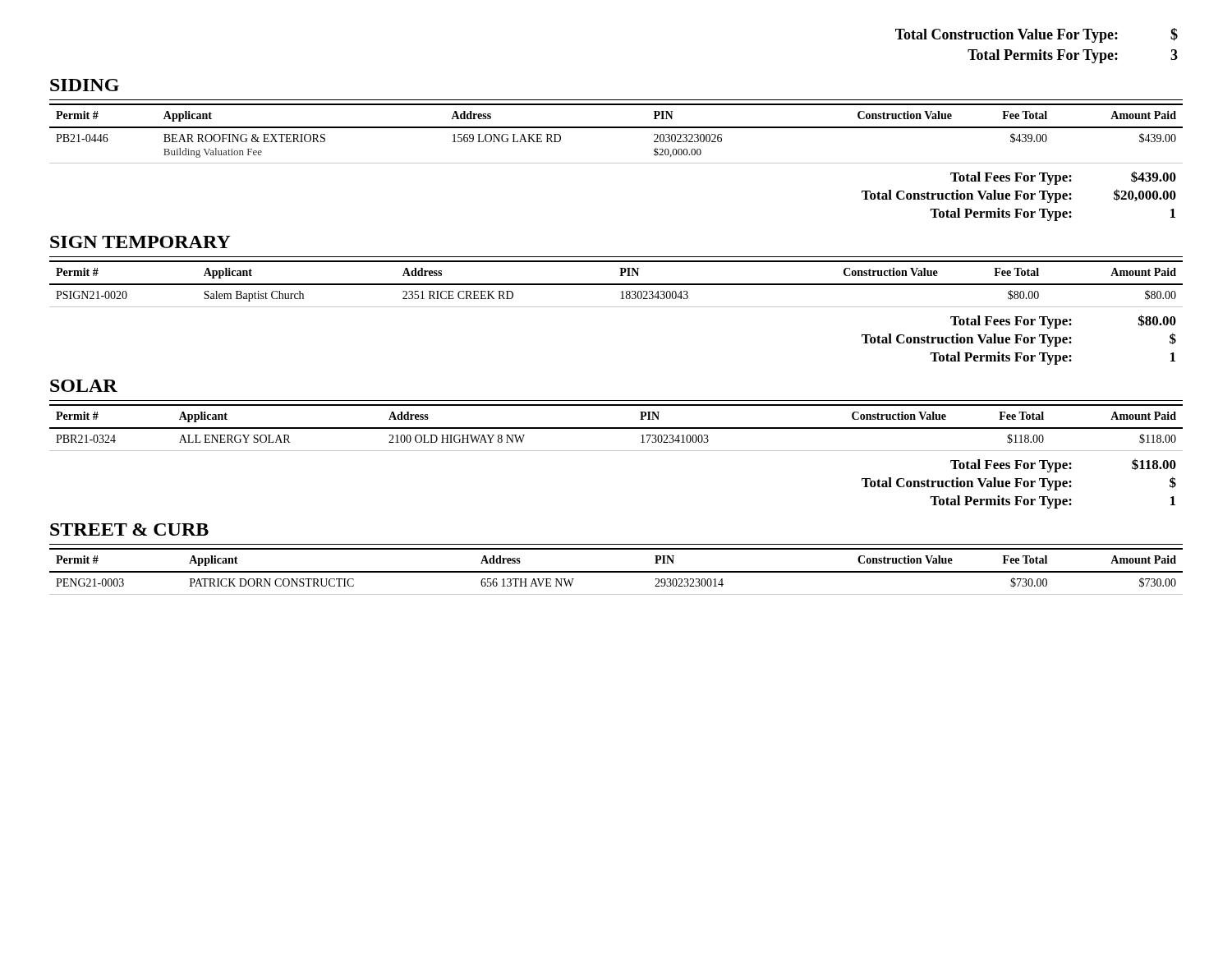Select the text block that says "Total Fees For Type: $80.00 Total Construction Value"
Viewport: 1232px width, 953px height.
coord(1019,339)
